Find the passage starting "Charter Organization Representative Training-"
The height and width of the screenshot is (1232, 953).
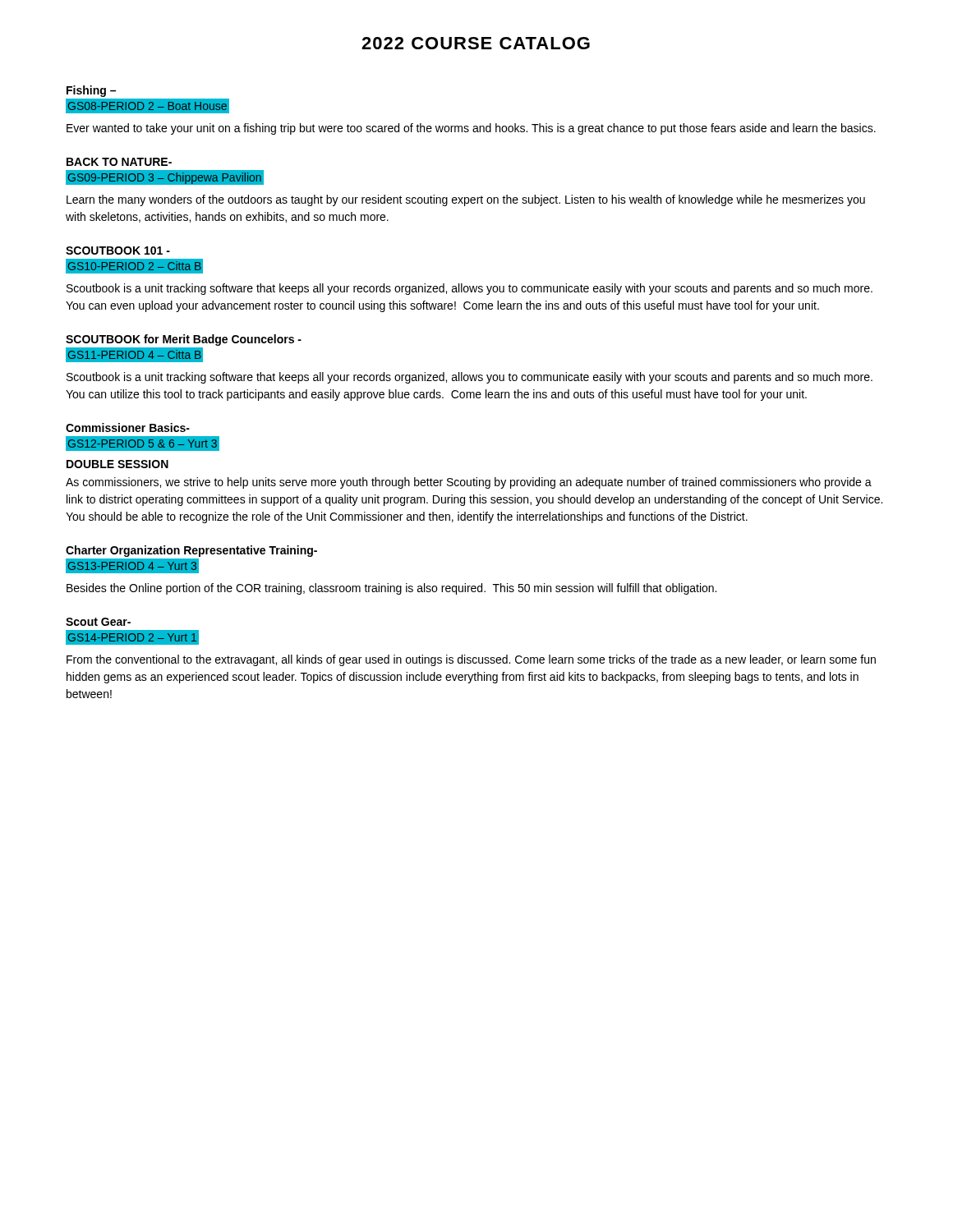[x=192, y=550]
